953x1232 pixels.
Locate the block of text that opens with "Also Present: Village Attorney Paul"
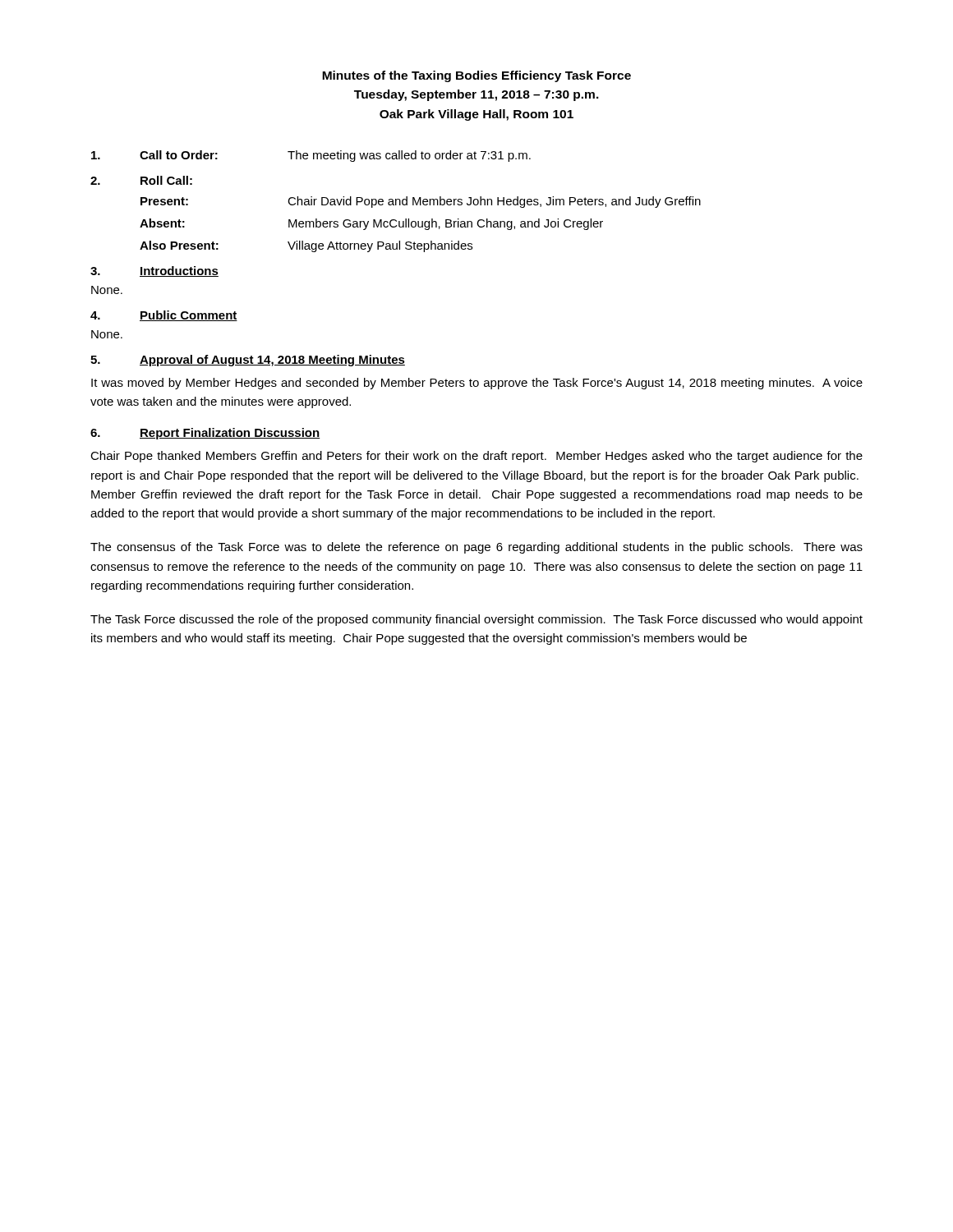(306, 246)
